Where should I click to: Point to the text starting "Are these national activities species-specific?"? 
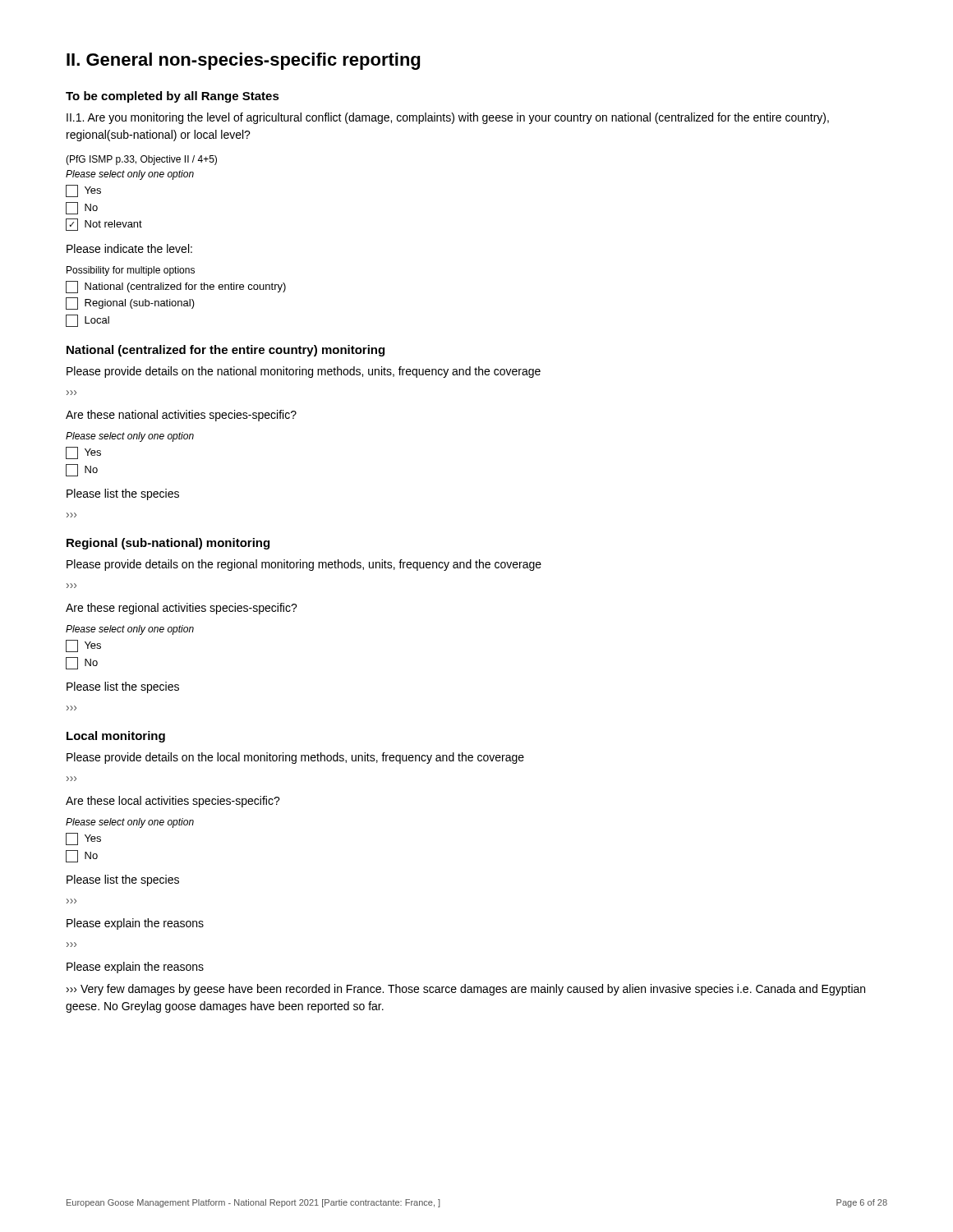click(181, 416)
